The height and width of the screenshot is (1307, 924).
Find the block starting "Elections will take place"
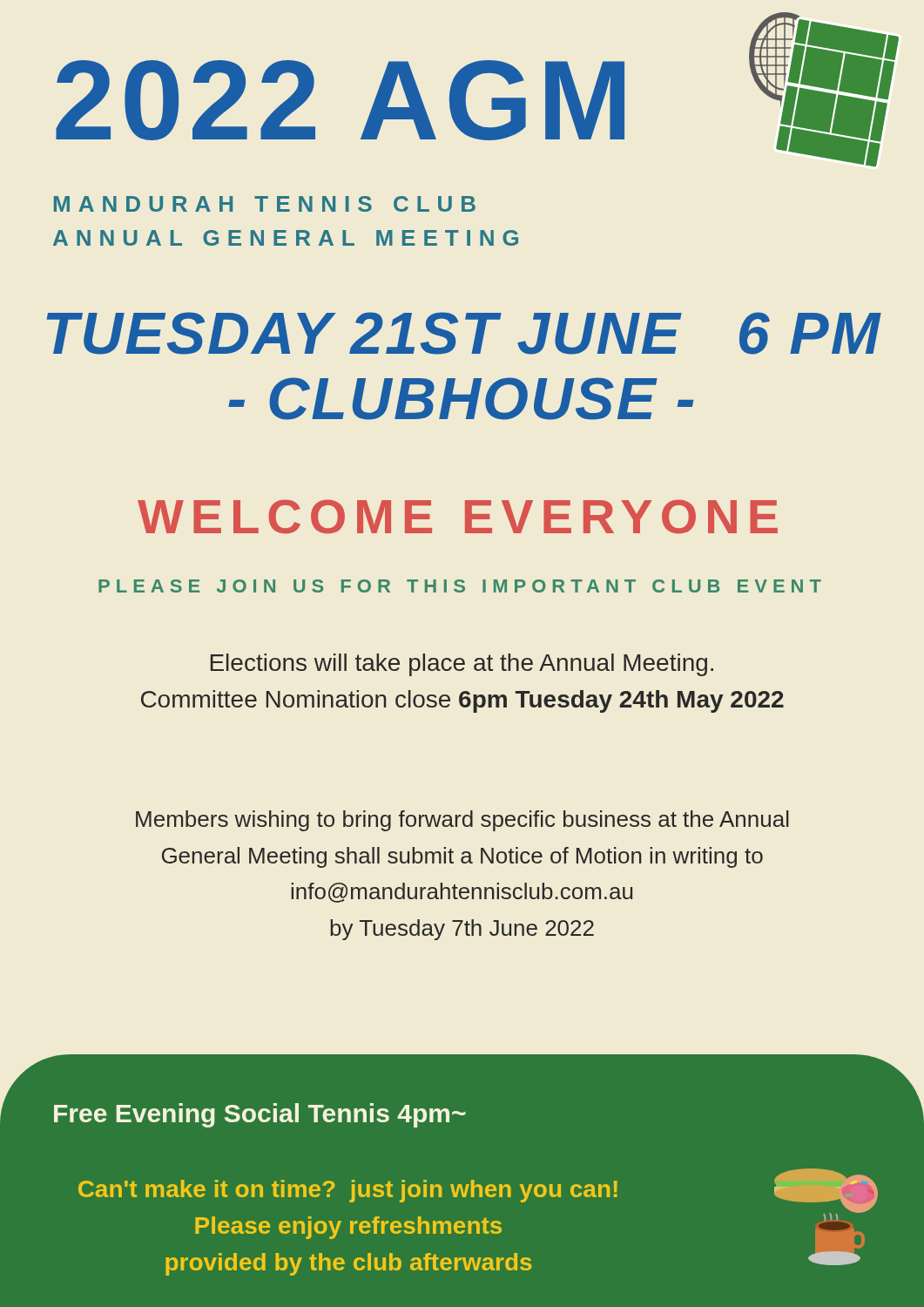pyautogui.click(x=462, y=681)
